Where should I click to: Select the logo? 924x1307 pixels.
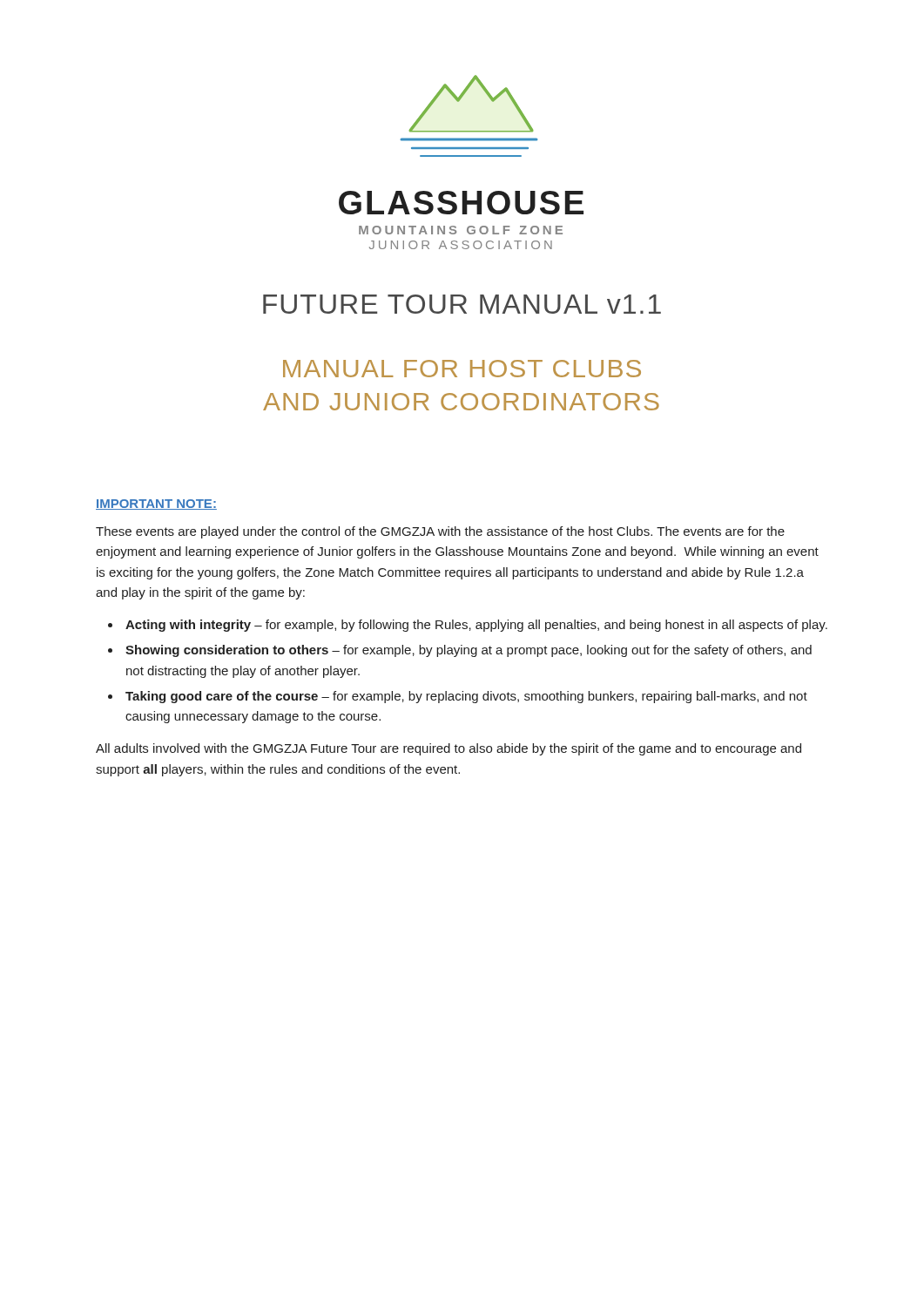click(462, 152)
